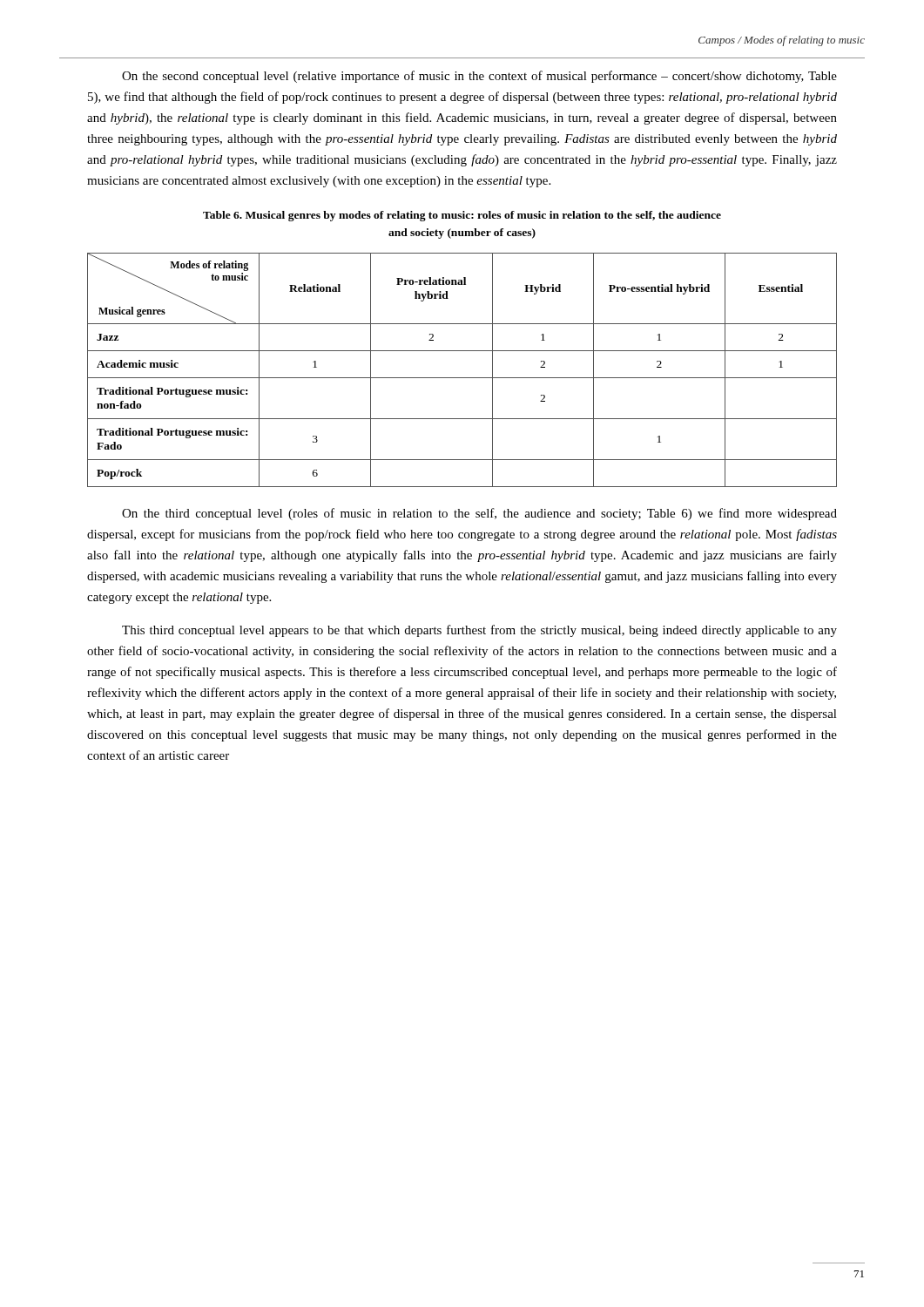Select the table that reads "Pro-relational hybrid"

point(462,369)
